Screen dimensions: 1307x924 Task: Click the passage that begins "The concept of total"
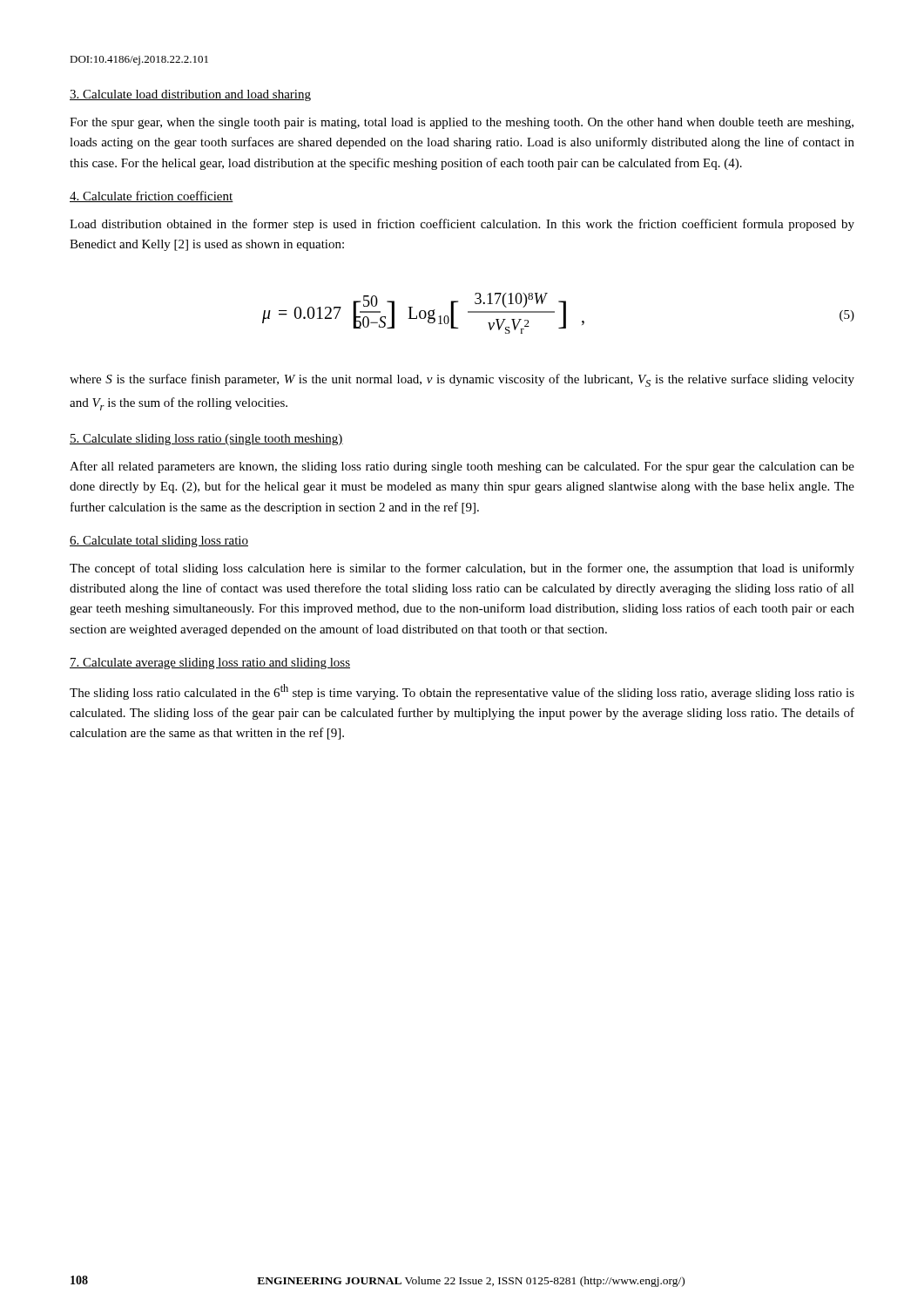pyautogui.click(x=462, y=598)
